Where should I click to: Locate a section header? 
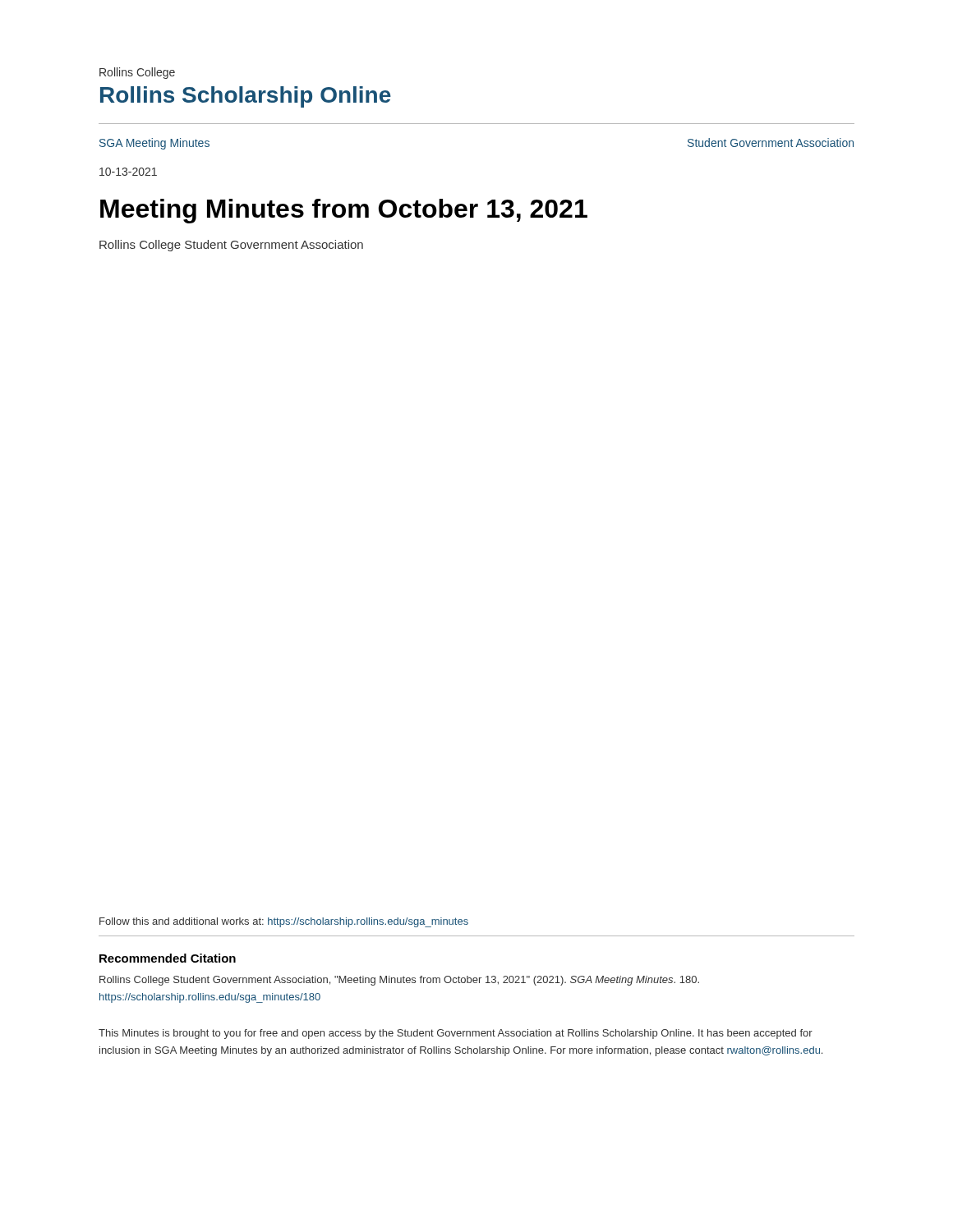[167, 958]
